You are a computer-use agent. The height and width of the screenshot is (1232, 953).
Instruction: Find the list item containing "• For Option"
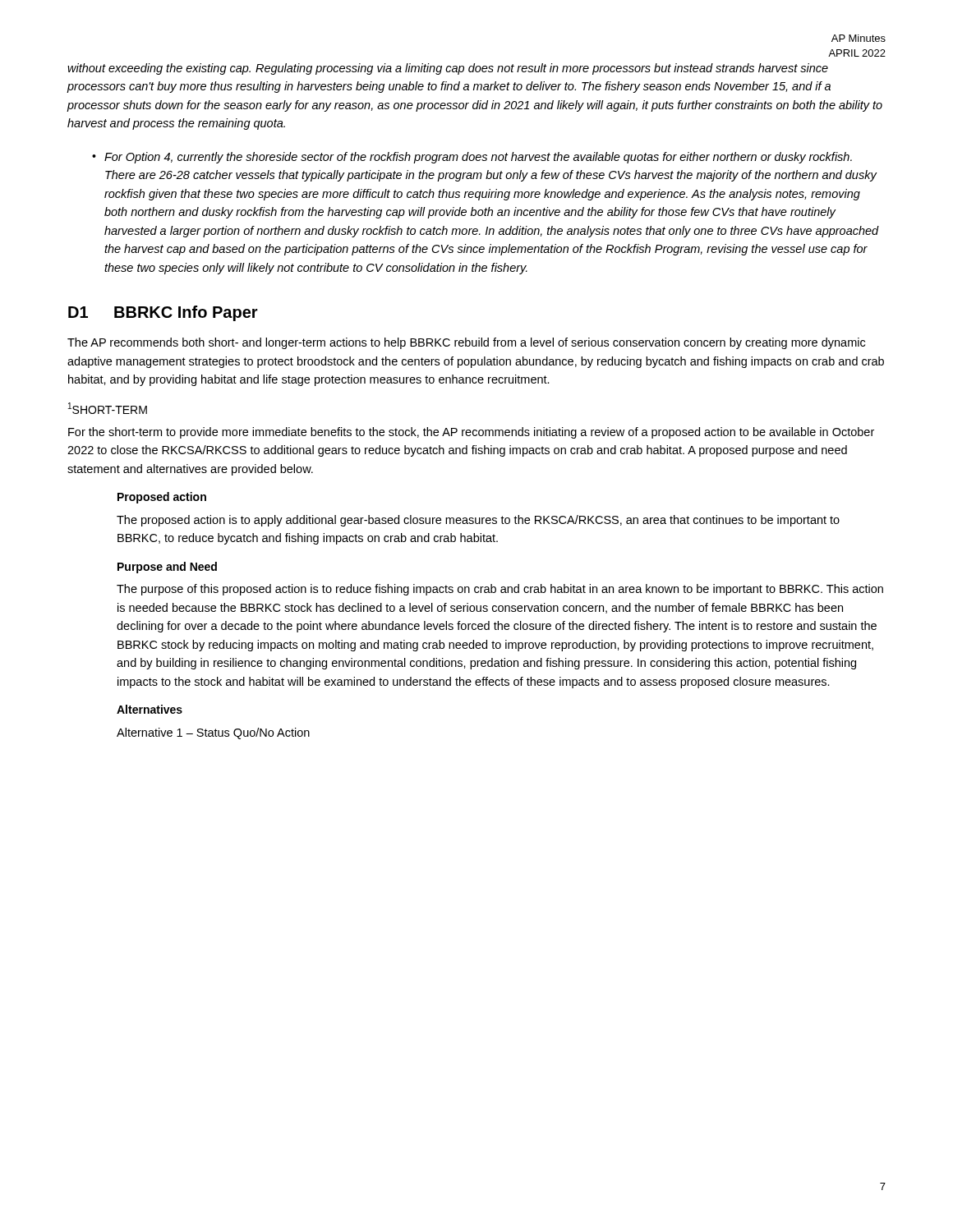pos(489,212)
